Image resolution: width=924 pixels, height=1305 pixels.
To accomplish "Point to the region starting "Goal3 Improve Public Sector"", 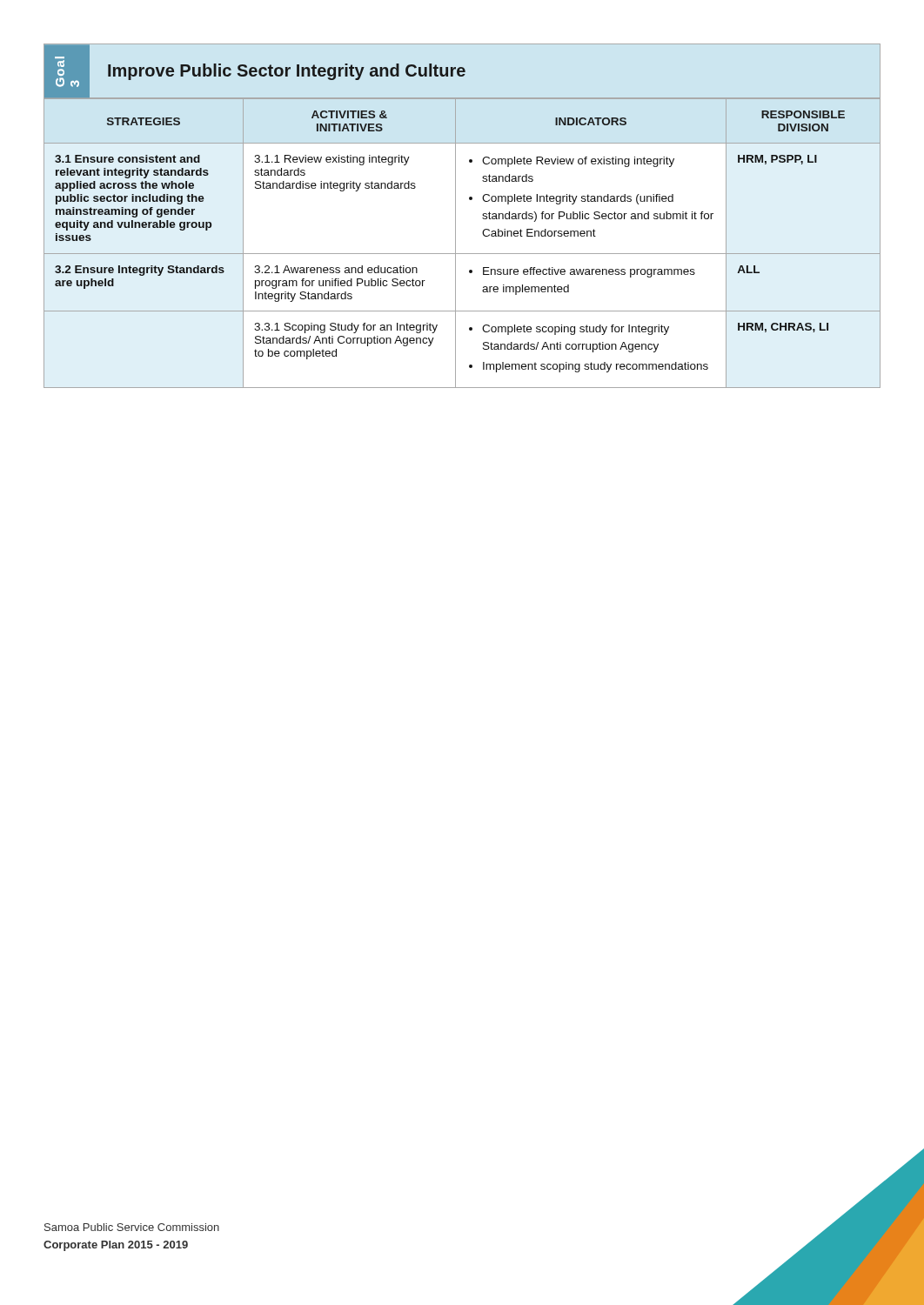I will coord(264,71).
